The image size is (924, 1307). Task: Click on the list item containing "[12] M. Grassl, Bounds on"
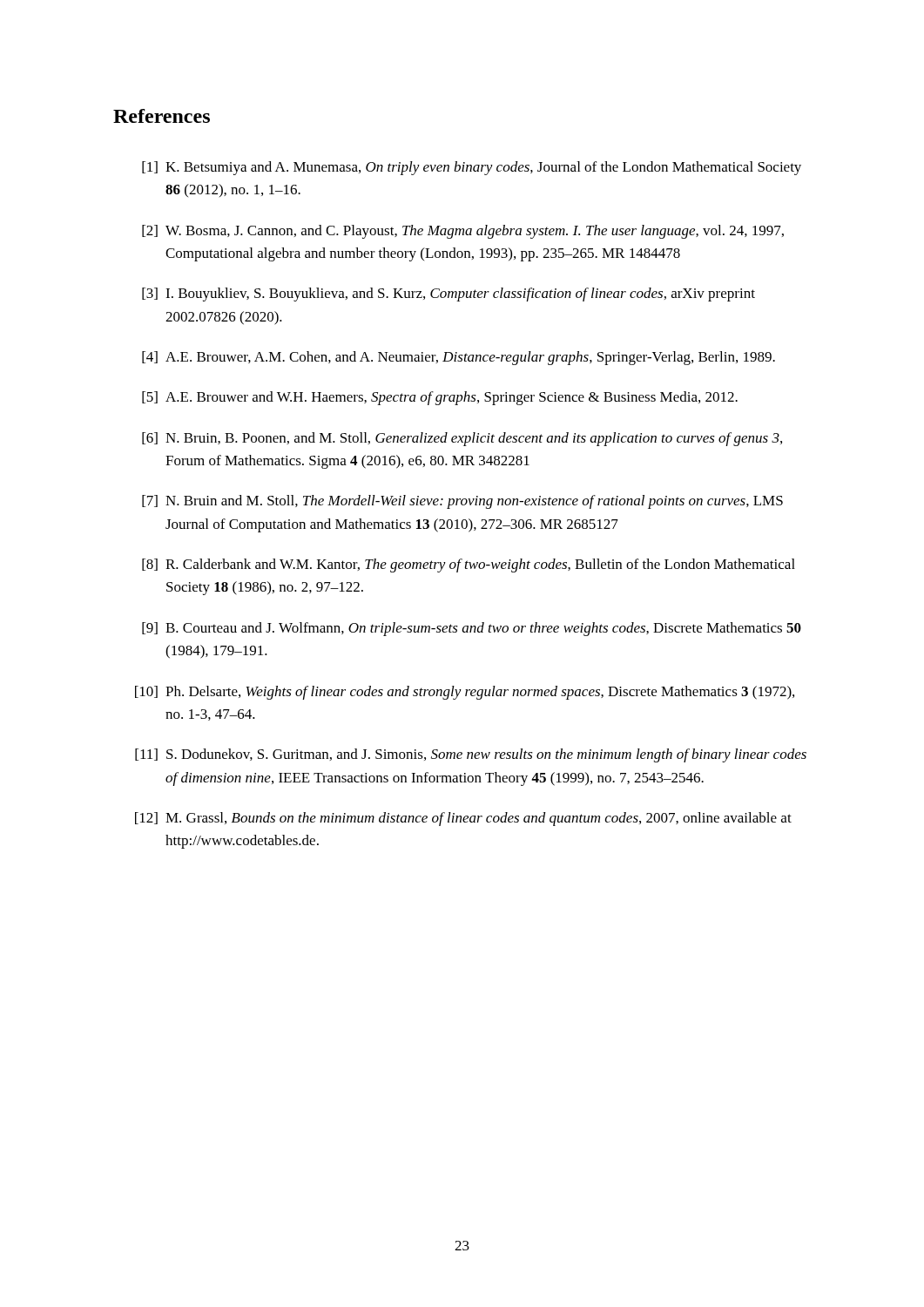pyautogui.click(x=462, y=830)
